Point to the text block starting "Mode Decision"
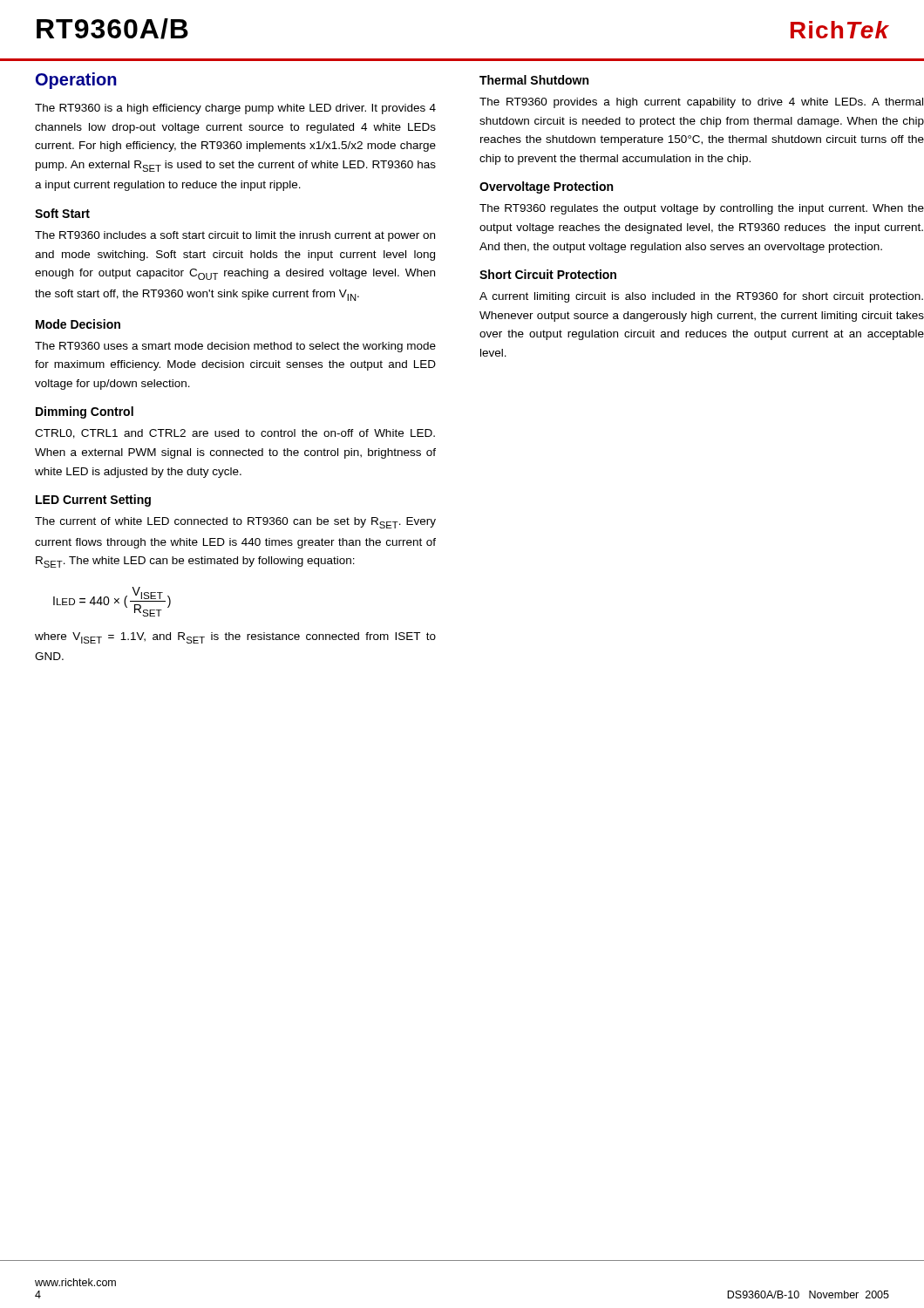The image size is (924, 1308). (x=78, y=324)
